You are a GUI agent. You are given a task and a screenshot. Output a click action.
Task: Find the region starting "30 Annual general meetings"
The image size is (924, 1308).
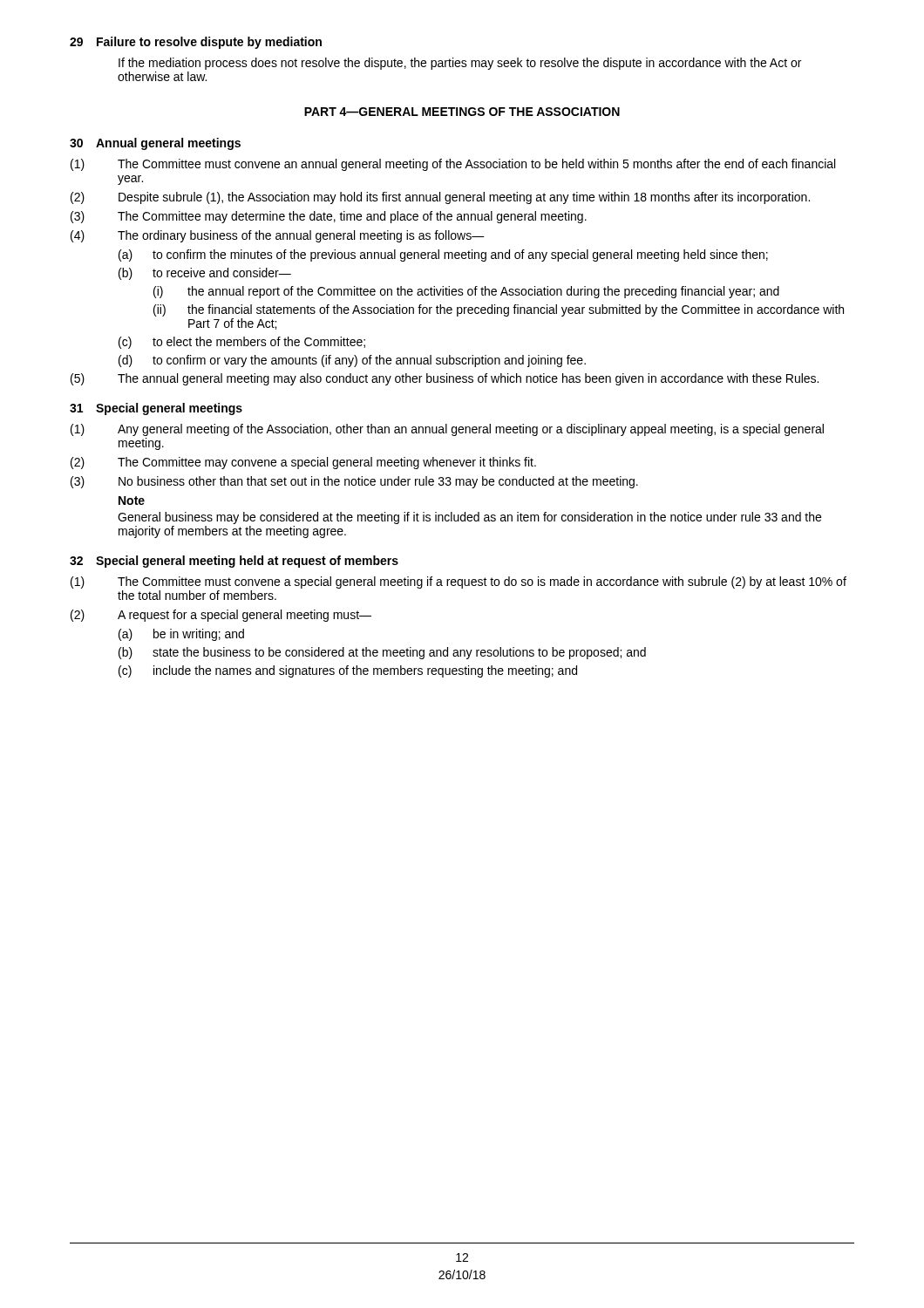coord(155,143)
